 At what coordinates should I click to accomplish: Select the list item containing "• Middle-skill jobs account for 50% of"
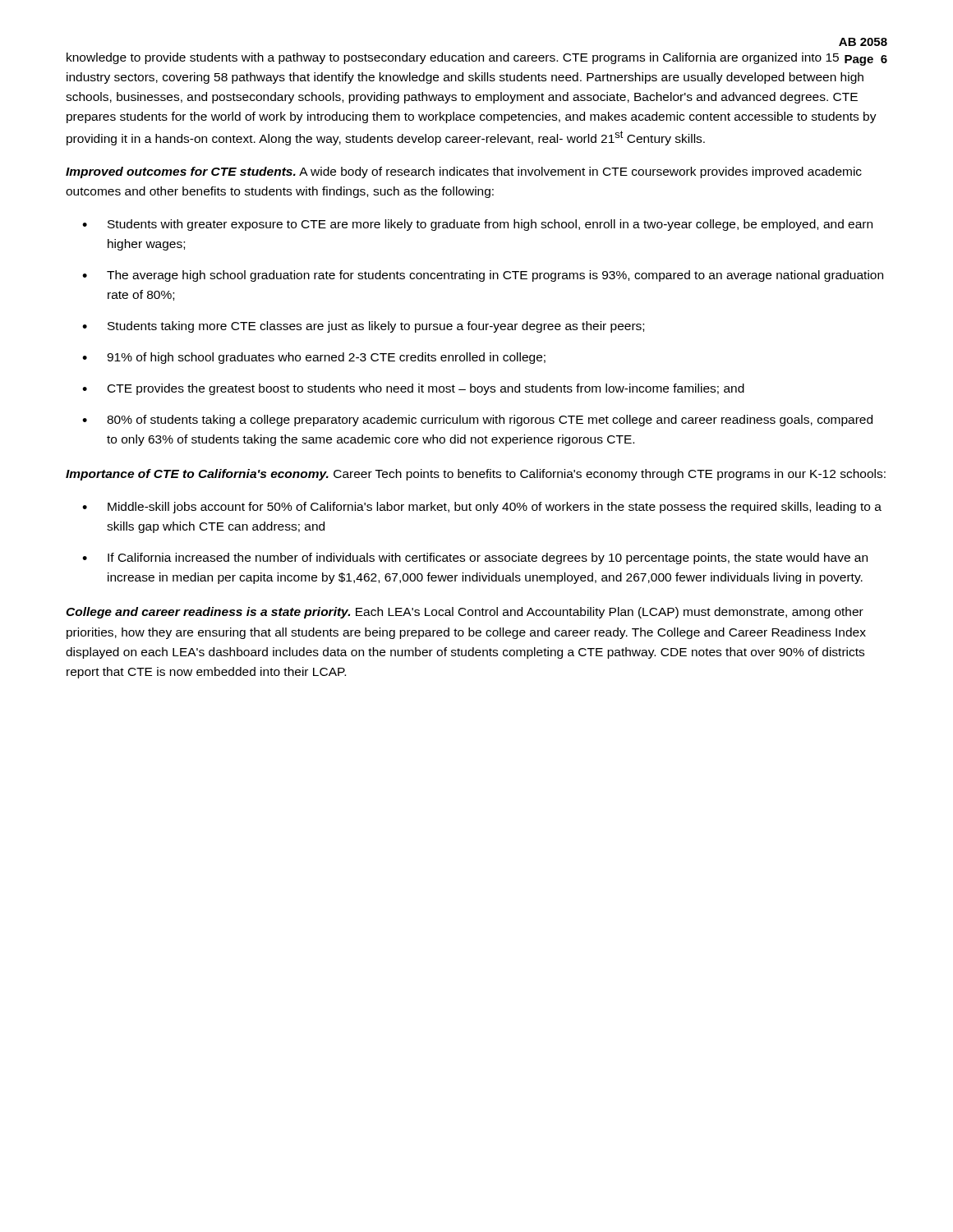[485, 517]
